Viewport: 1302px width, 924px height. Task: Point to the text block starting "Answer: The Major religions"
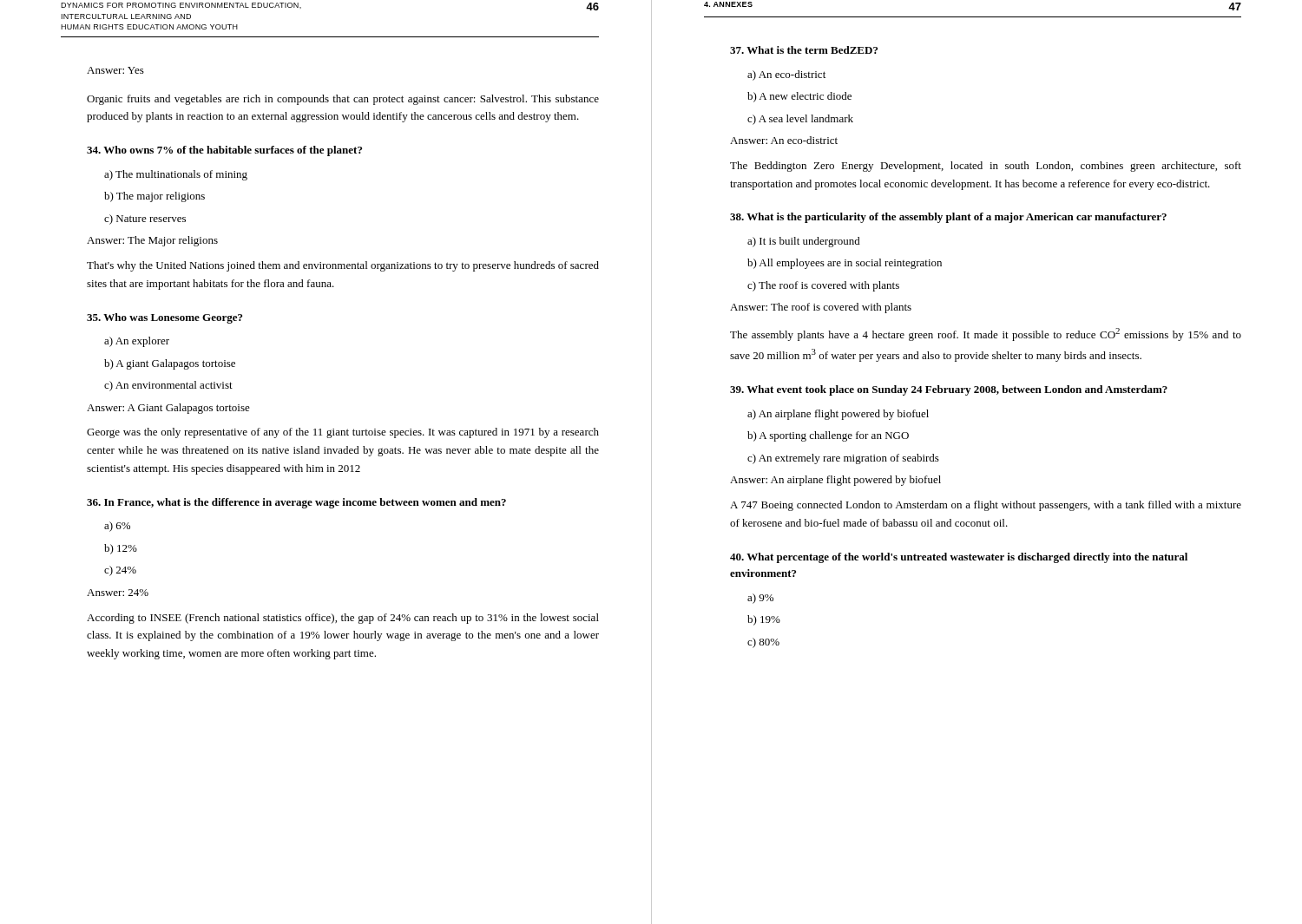tap(152, 240)
